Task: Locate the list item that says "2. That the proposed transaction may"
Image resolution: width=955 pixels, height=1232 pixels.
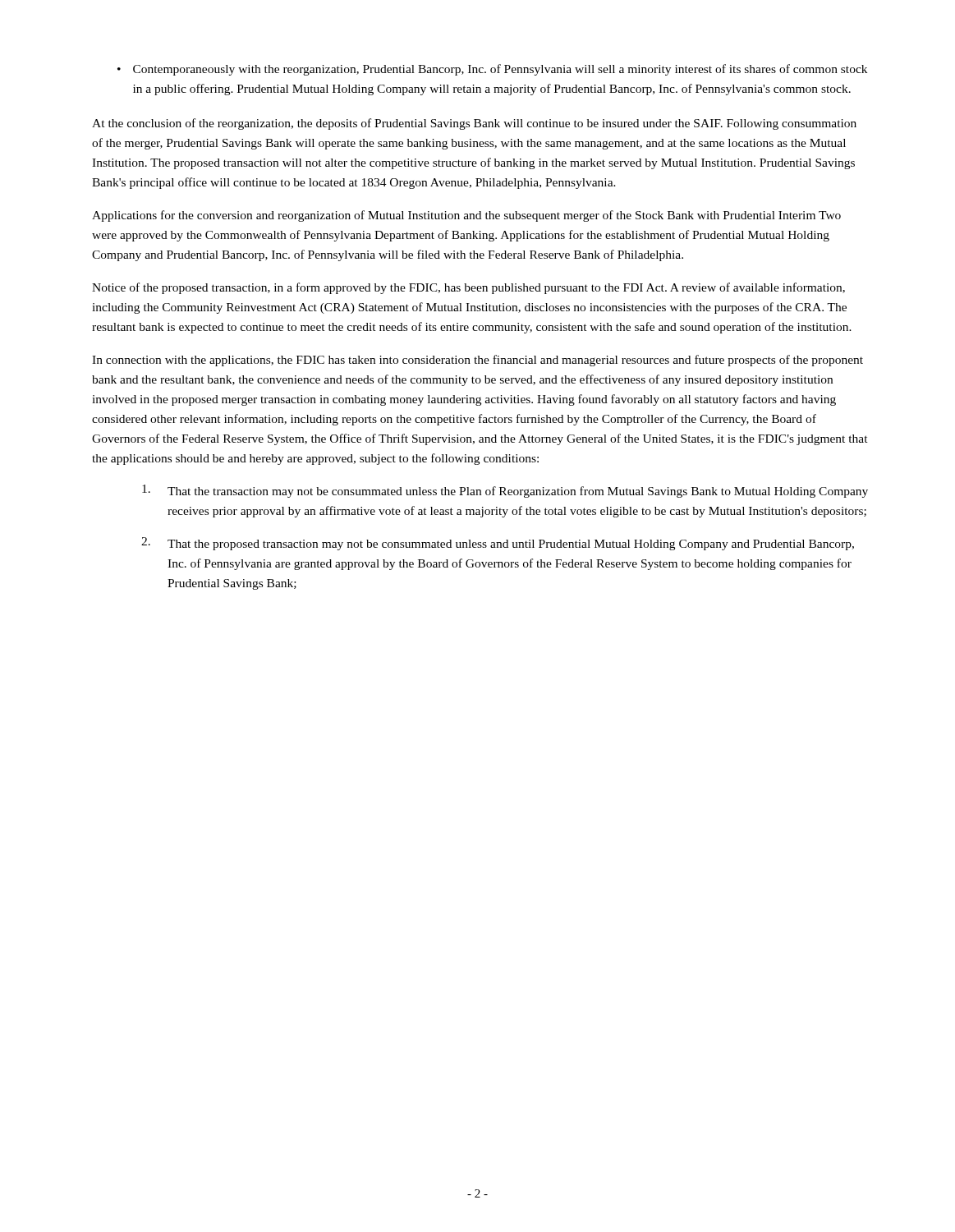Action: pos(505,564)
